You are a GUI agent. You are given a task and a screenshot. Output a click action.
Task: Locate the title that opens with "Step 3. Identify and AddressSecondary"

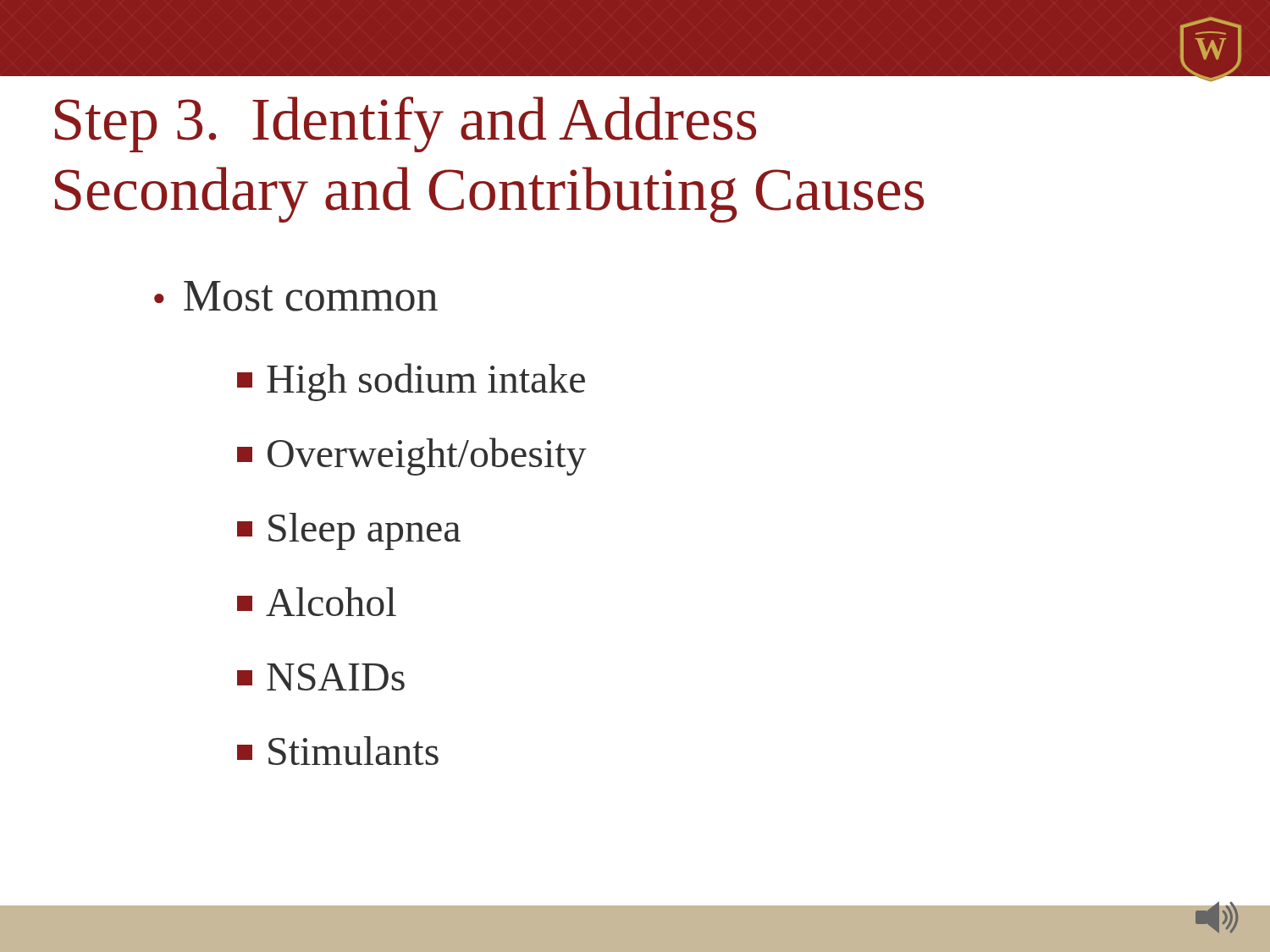(x=538, y=155)
